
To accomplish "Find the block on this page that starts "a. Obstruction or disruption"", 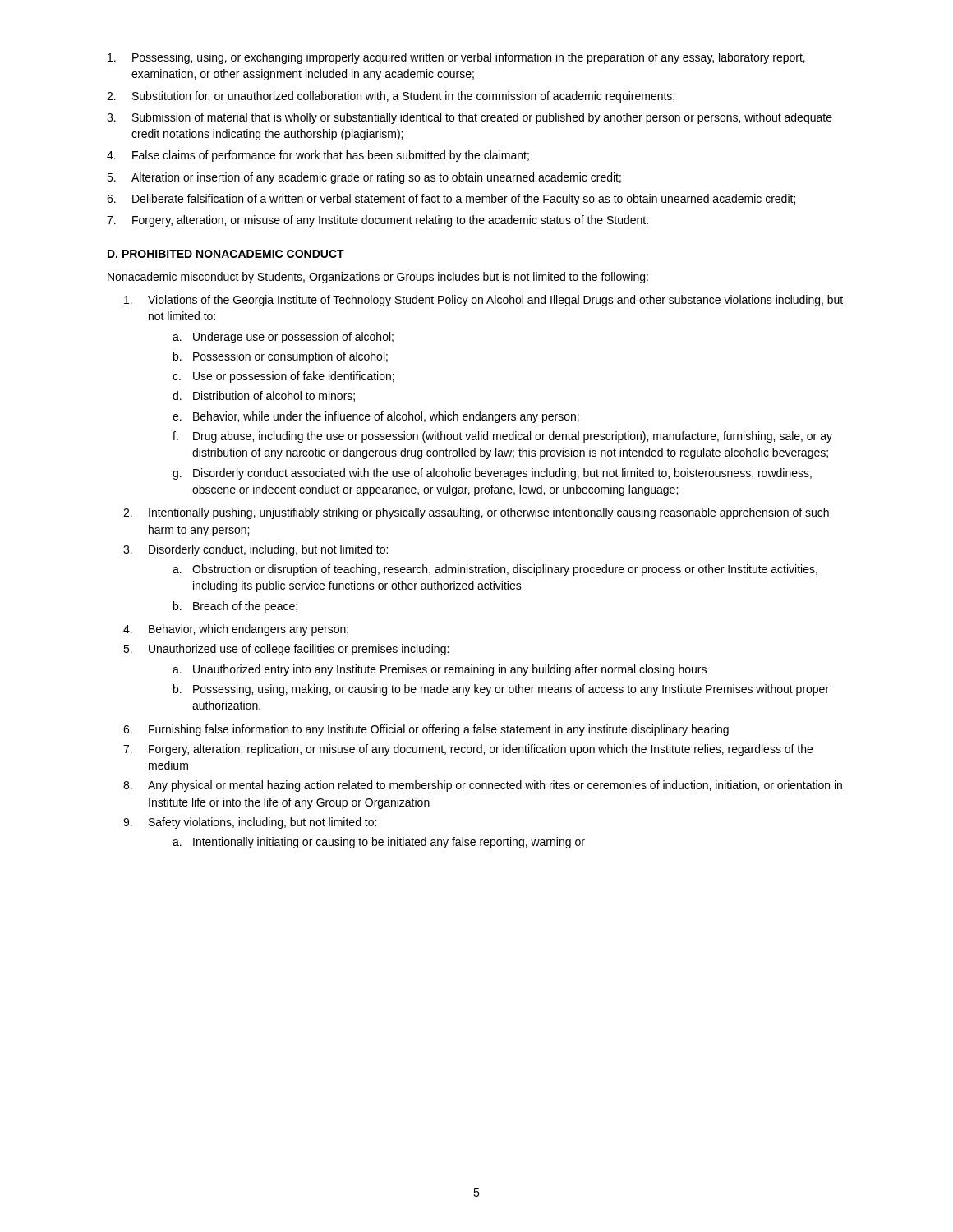I will [x=509, y=578].
